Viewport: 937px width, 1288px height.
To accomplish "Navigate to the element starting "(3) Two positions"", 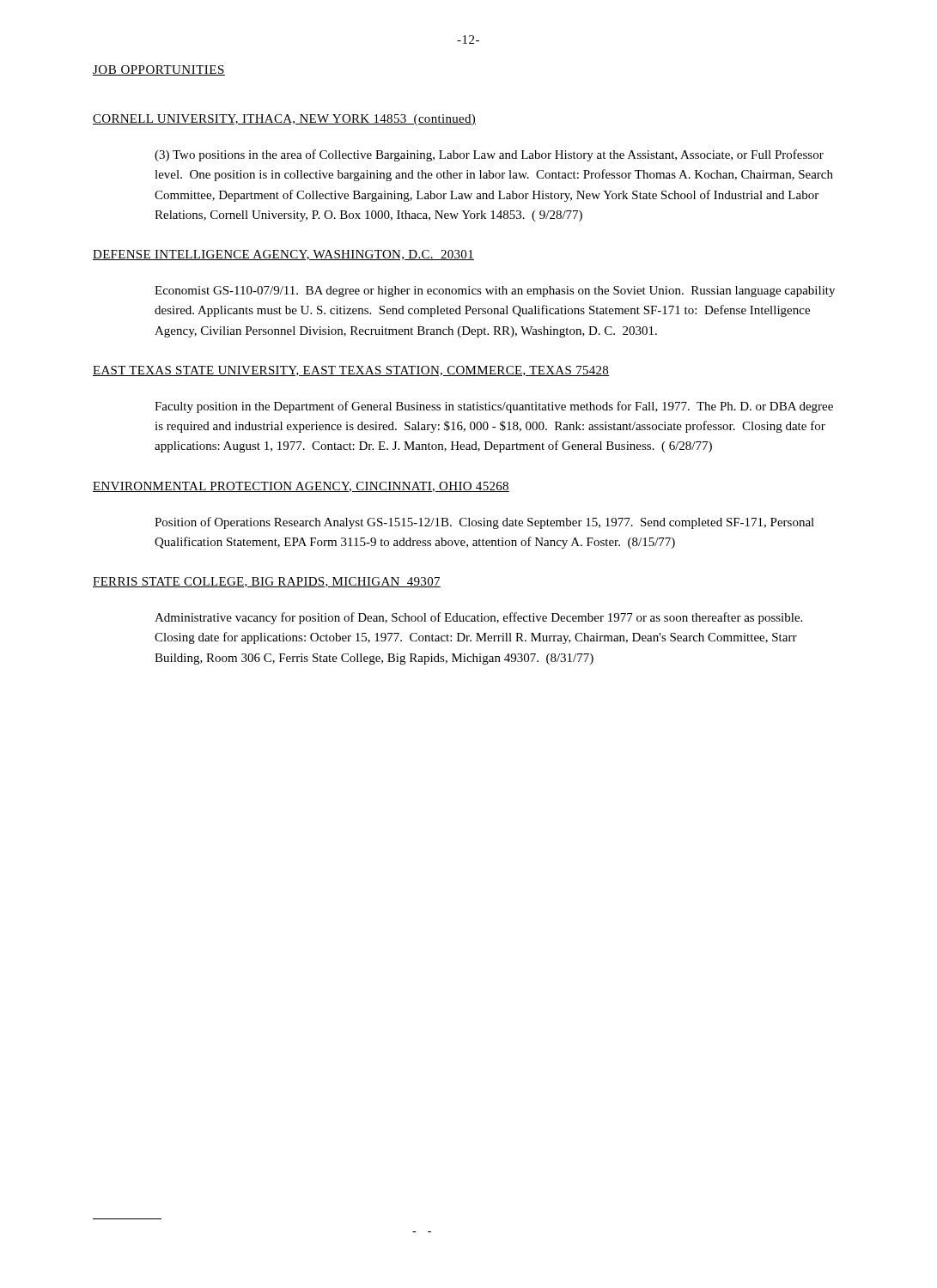I will pos(494,185).
